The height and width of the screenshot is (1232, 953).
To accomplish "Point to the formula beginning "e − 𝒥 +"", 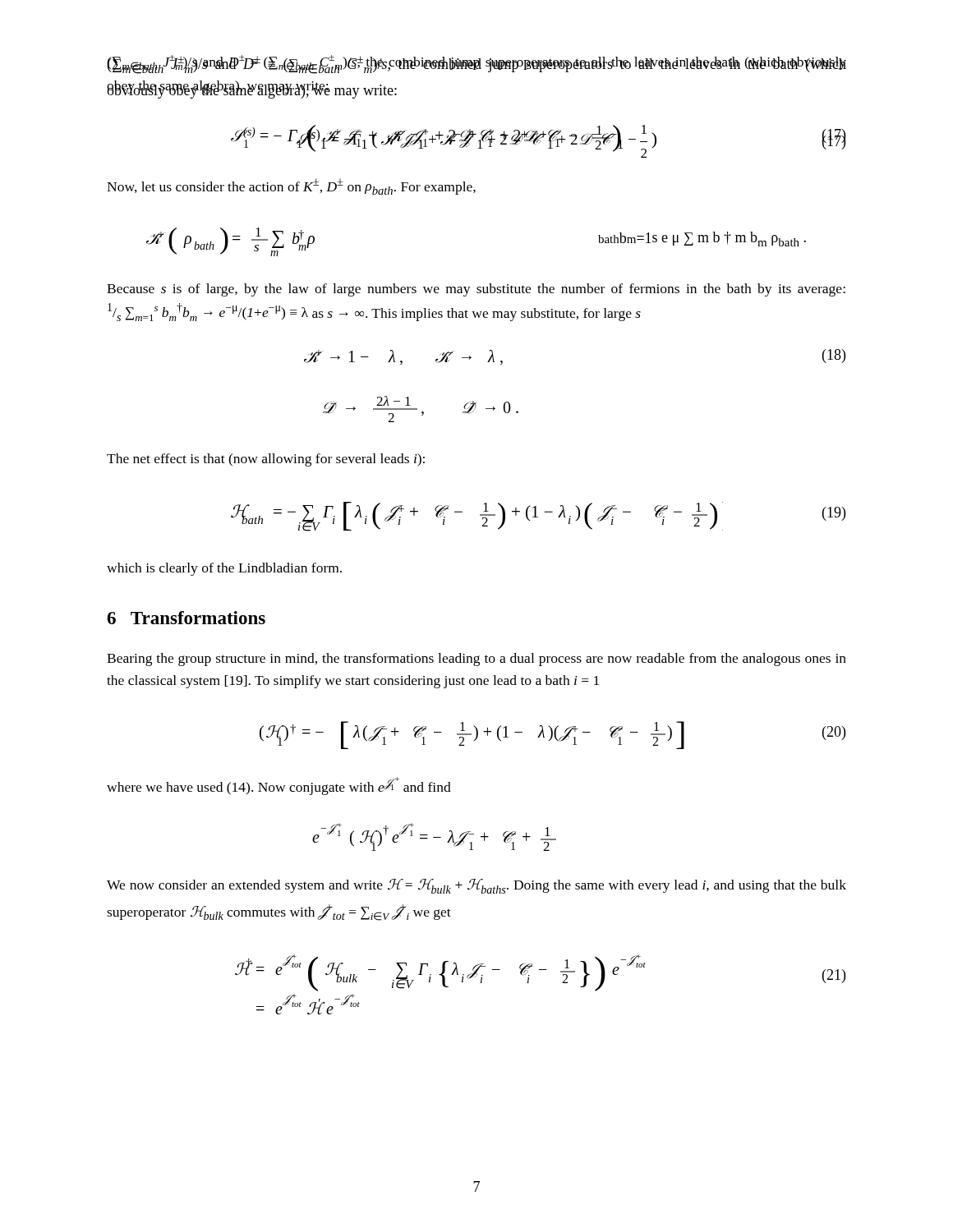I will coord(476,836).
